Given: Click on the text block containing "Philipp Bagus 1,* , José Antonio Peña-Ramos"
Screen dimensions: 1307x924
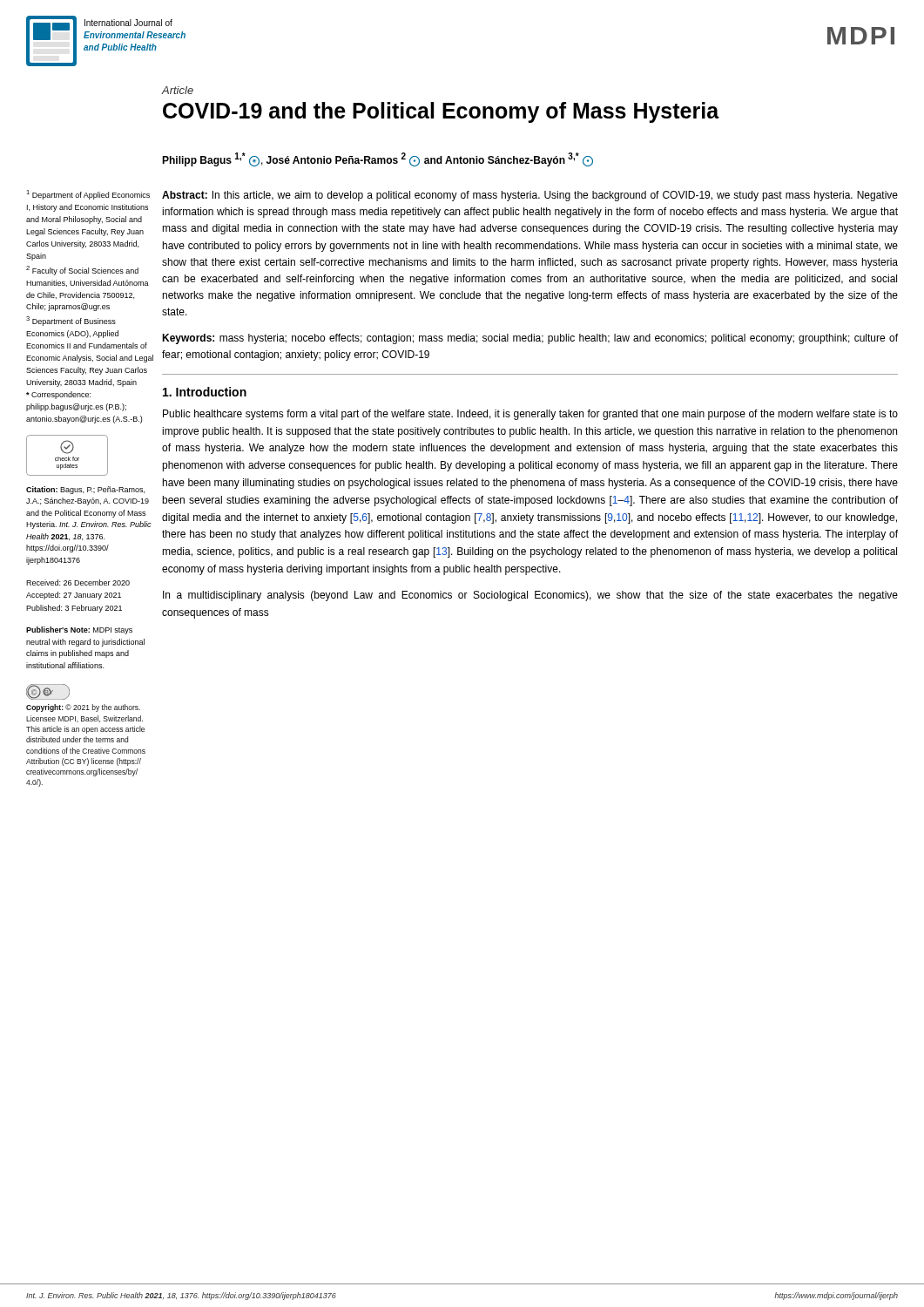Looking at the screenshot, I should [x=378, y=159].
